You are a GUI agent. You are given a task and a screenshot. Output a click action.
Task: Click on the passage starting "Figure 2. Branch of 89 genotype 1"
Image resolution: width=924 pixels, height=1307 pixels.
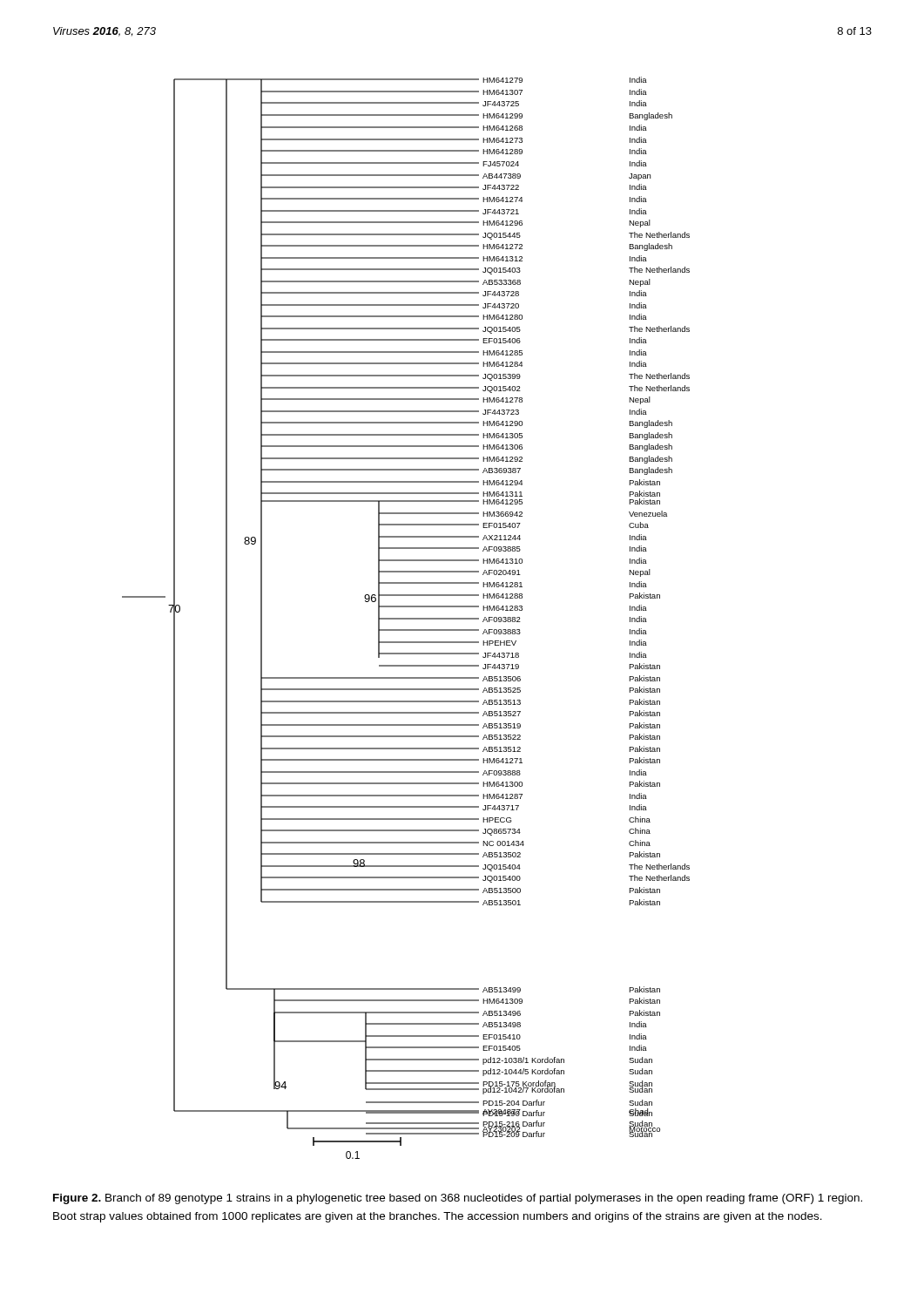[458, 1207]
